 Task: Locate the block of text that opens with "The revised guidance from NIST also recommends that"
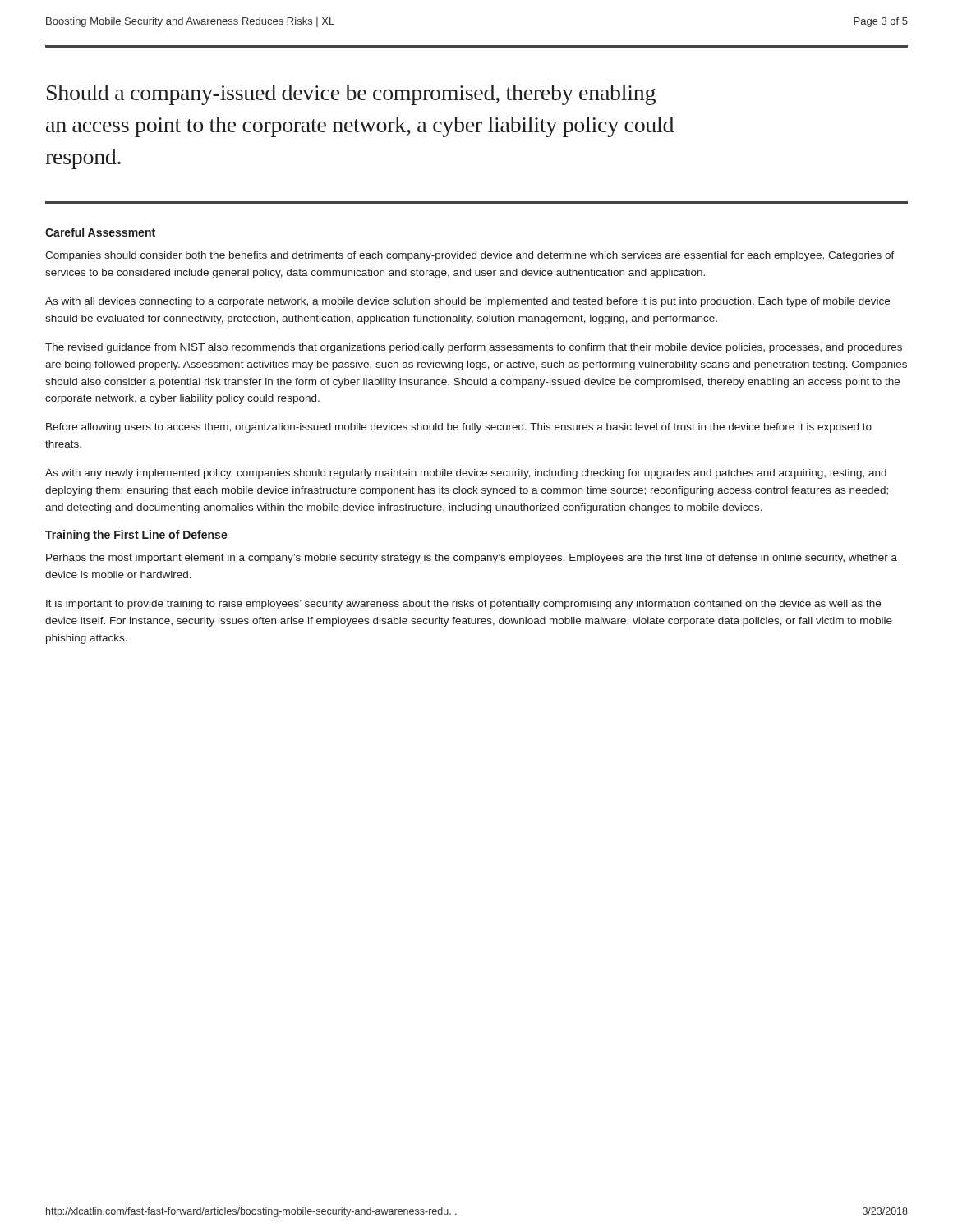click(x=476, y=373)
